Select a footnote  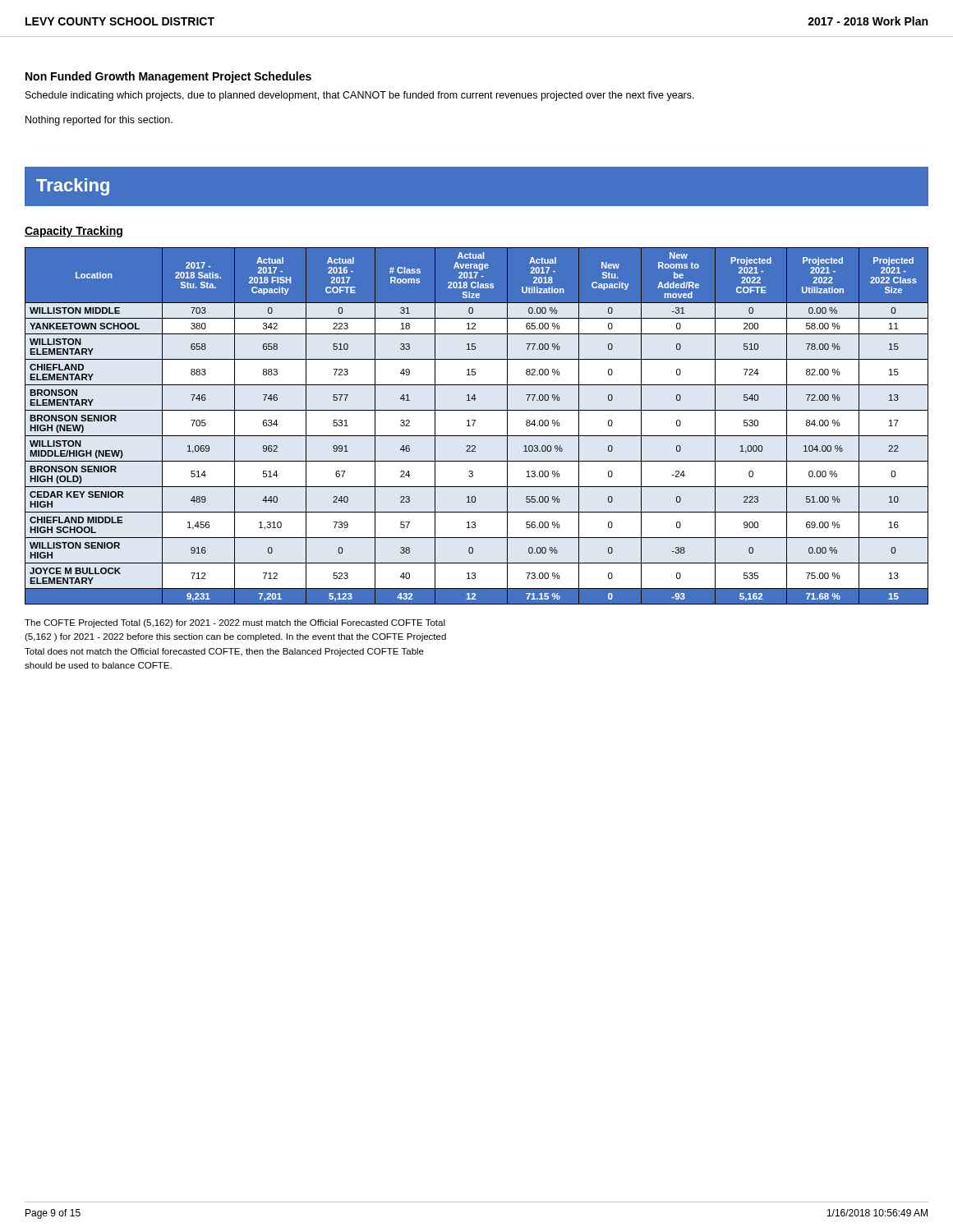coord(236,644)
